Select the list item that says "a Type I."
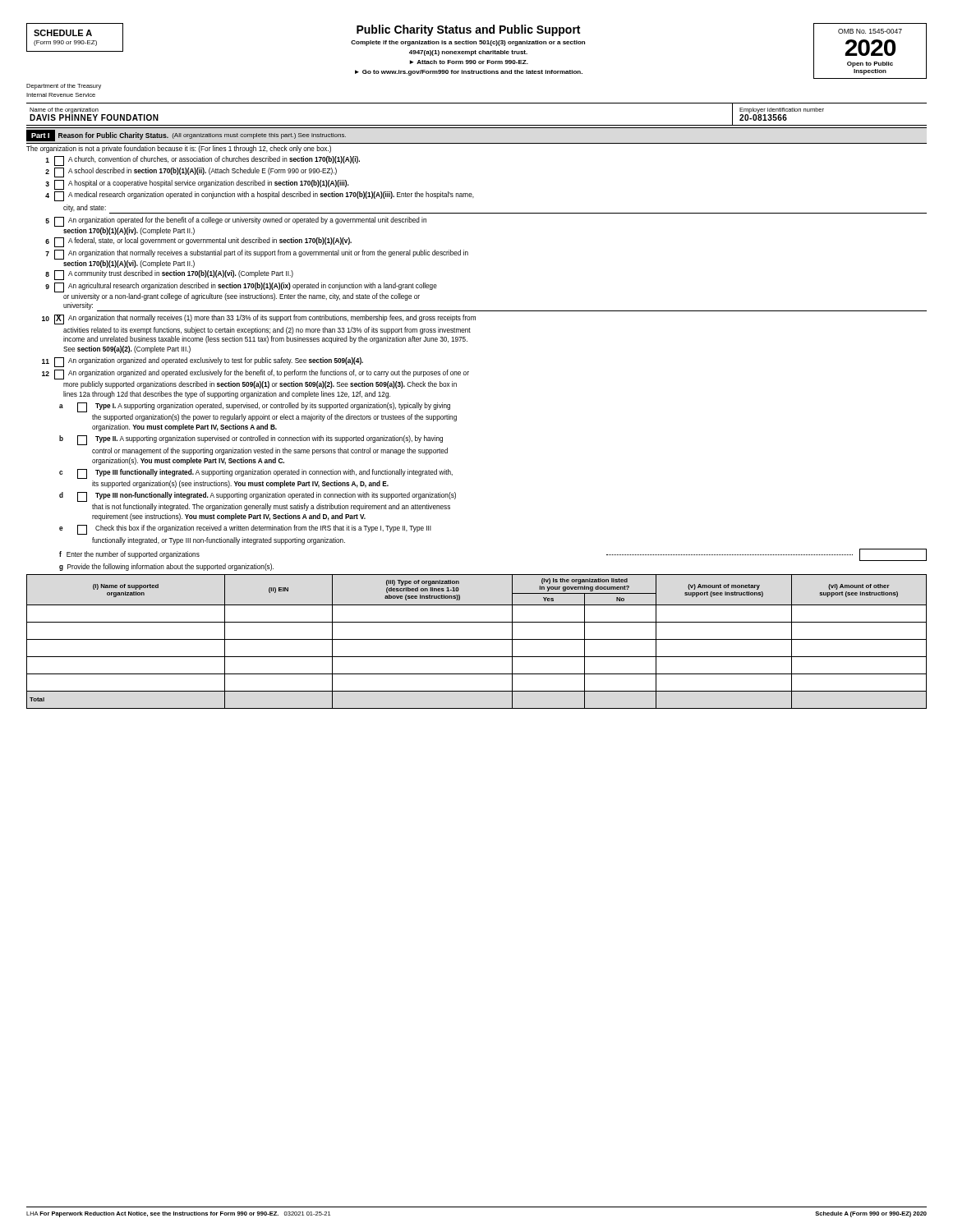The height and width of the screenshot is (1232, 953). 255,407
